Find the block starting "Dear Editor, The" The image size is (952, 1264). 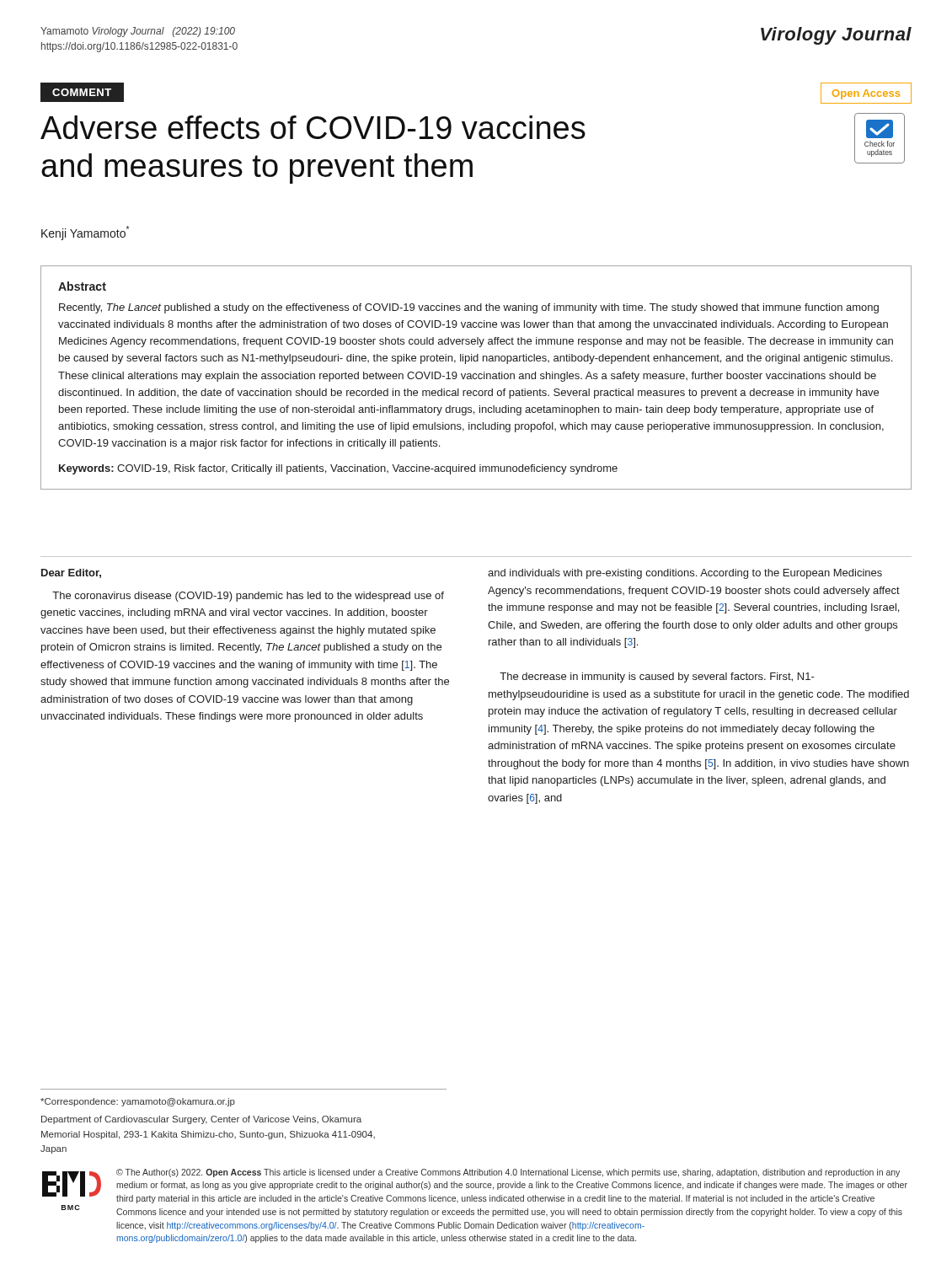coord(252,645)
